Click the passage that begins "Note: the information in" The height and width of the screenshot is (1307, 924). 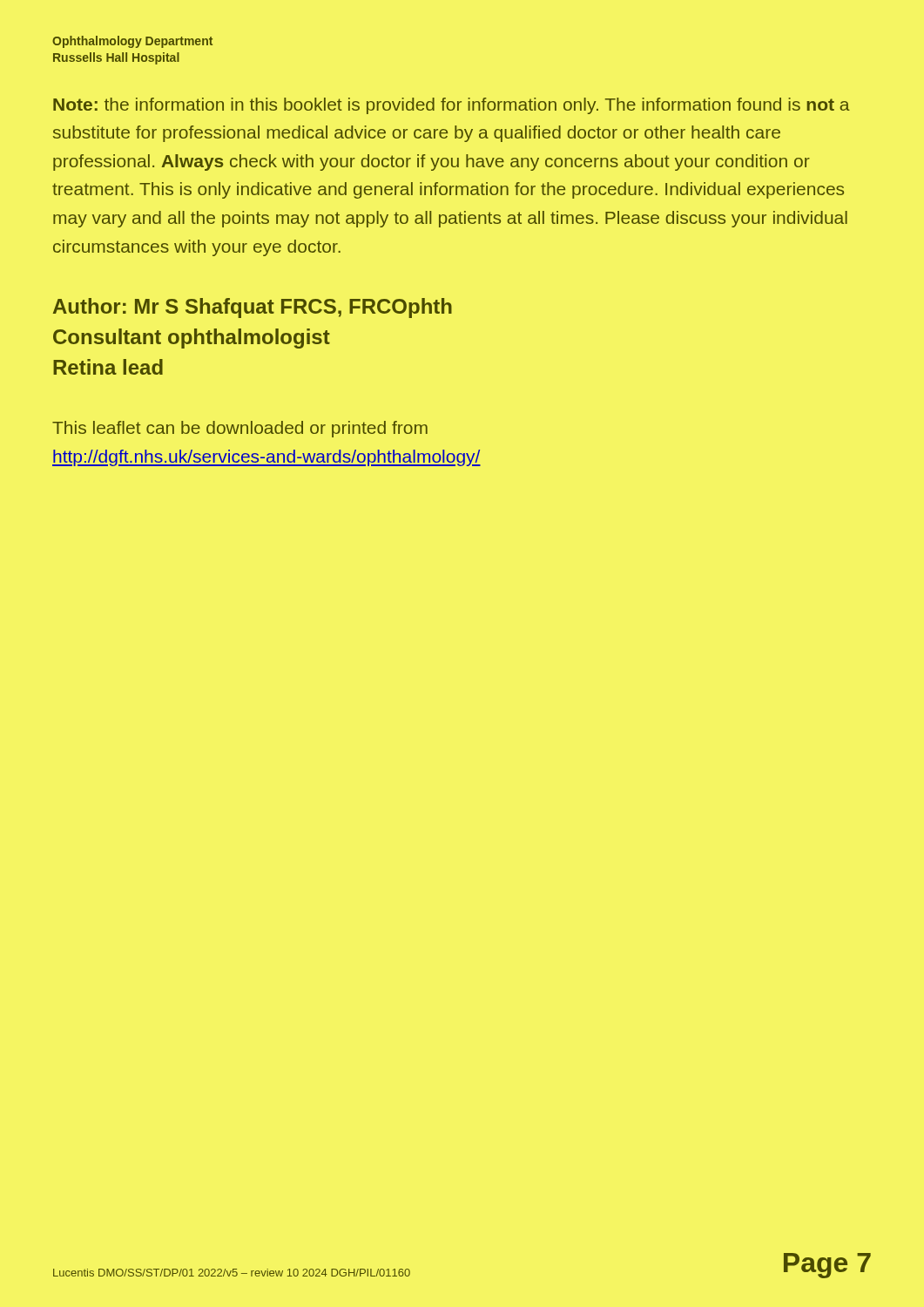(451, 175)
